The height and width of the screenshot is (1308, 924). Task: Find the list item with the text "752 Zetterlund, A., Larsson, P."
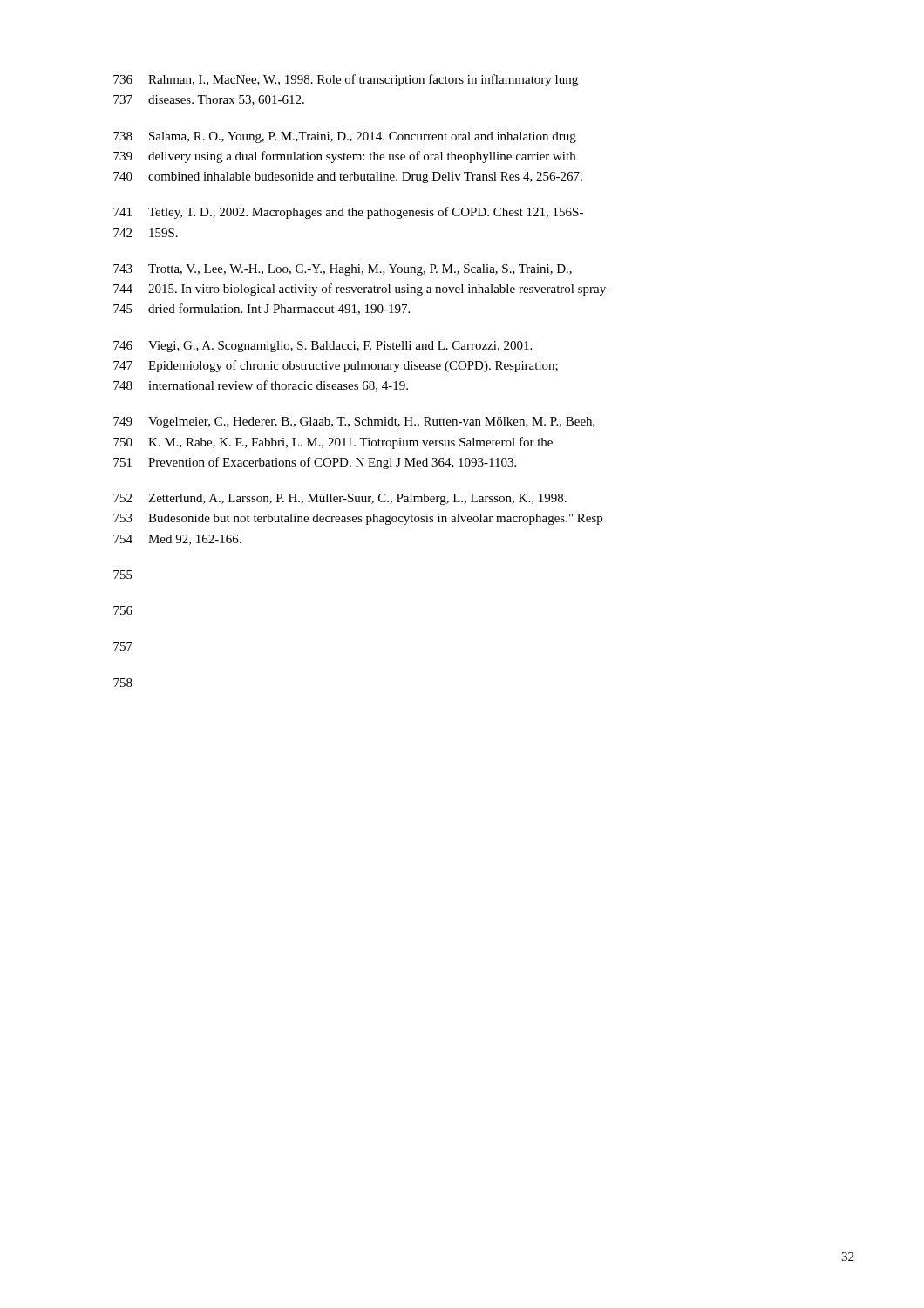(471, 498)
